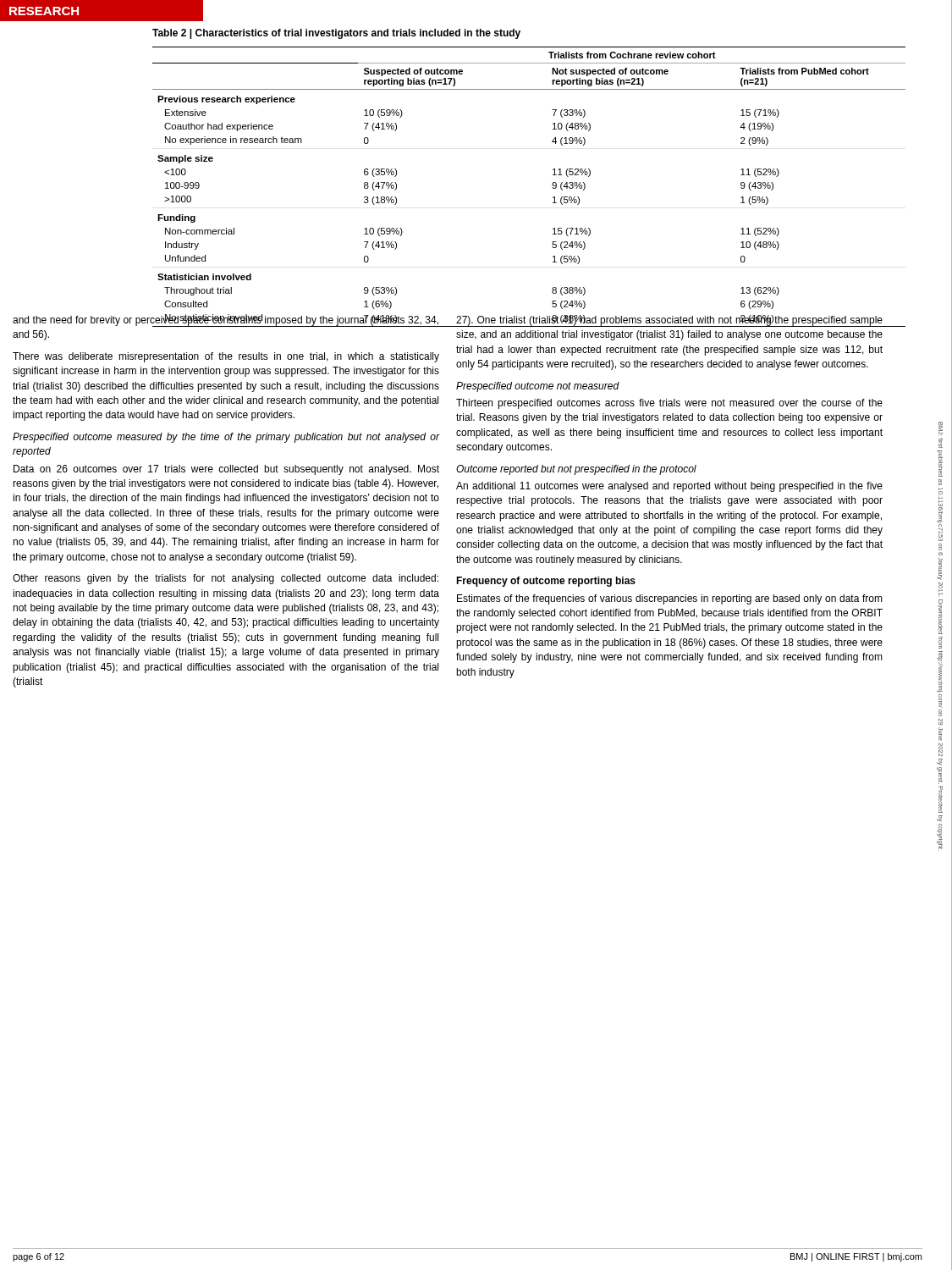Image resolution: width=952 pixels, height=1270 pixels.
Task: Click on the block starting "Prespecified outcome not measured"
Action: coord(538,387)
